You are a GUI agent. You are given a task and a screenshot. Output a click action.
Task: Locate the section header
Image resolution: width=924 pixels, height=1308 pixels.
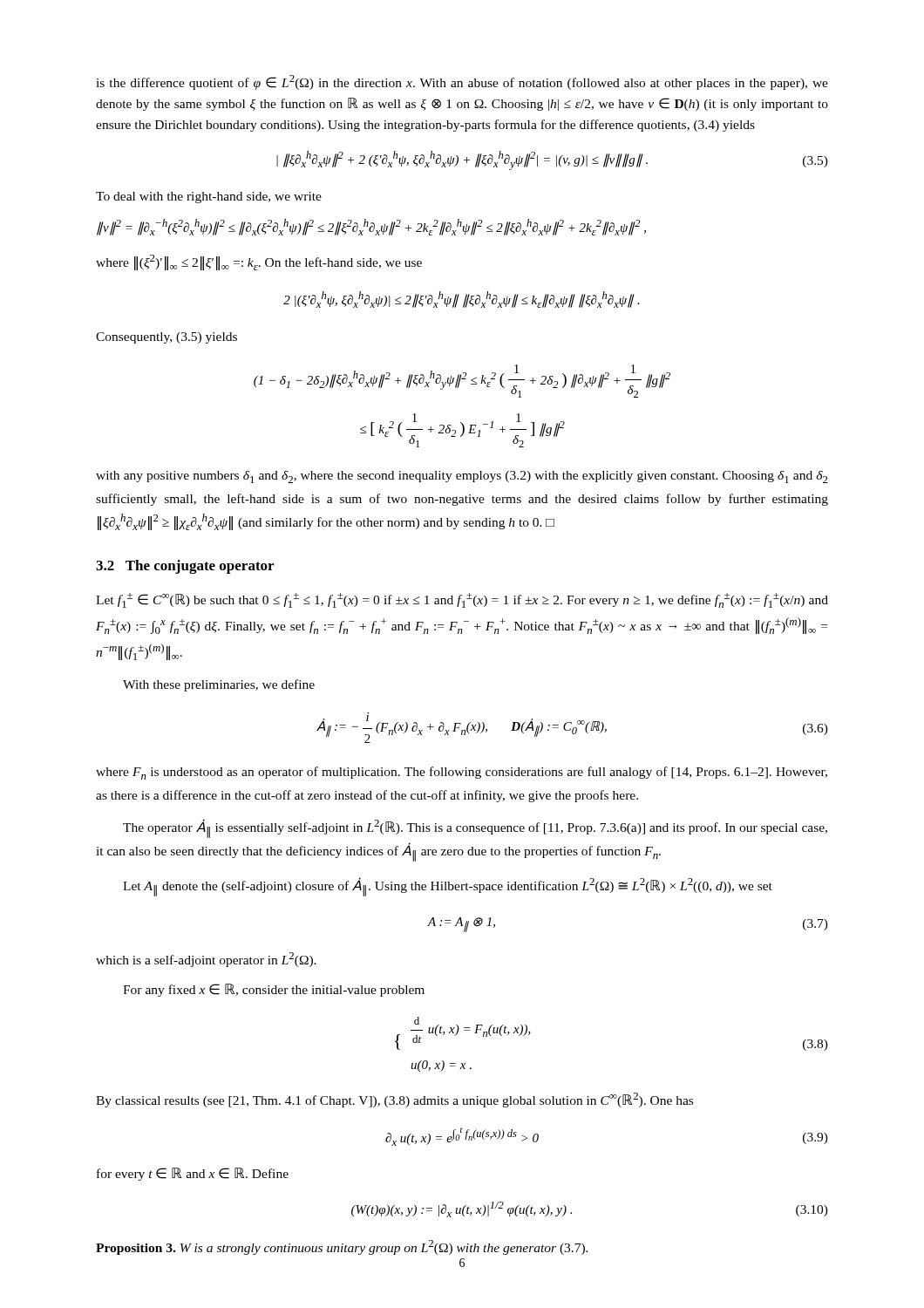tap(185, 566)
